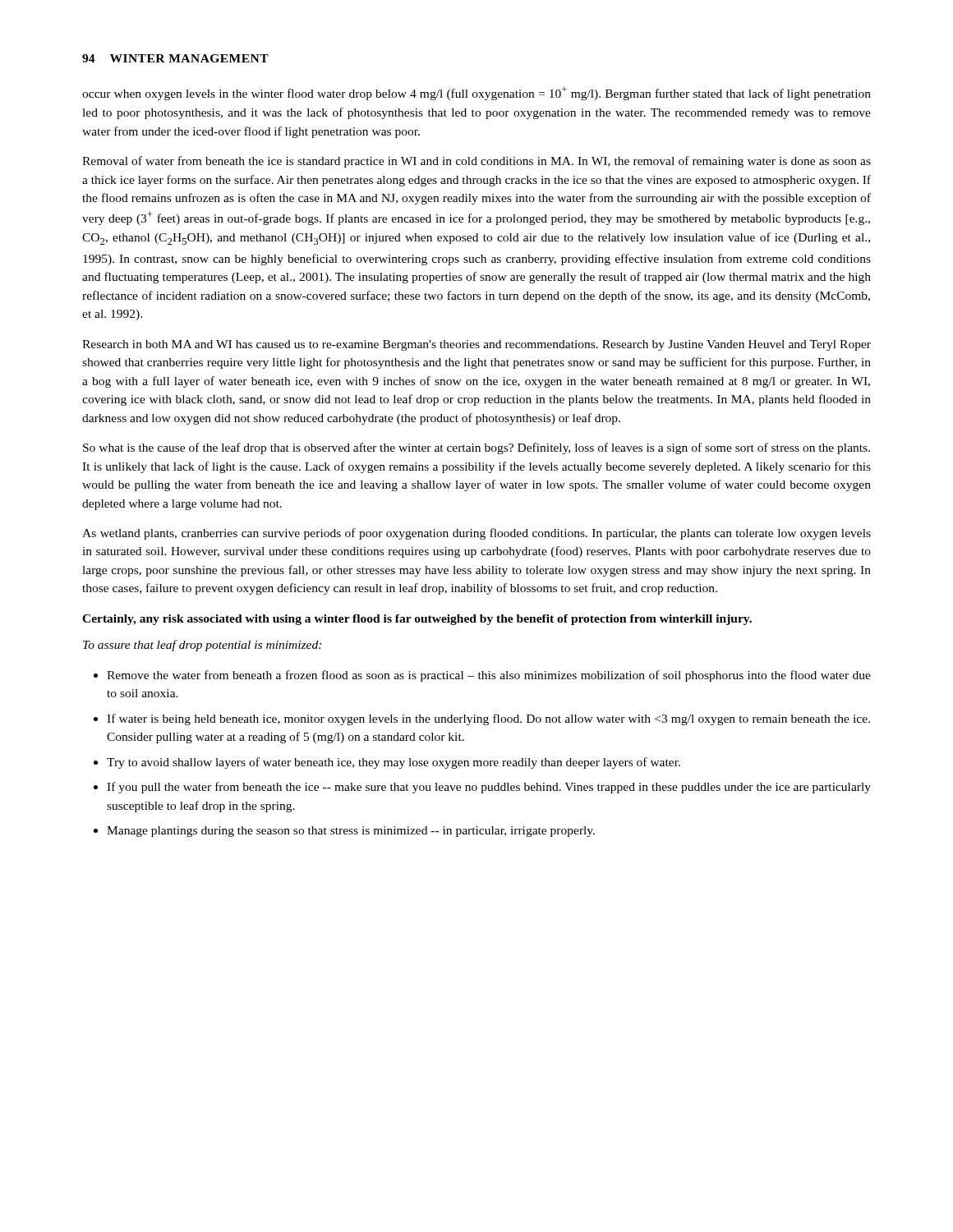Point to the element starting "Certainly, any risk associated with using a"
The width and height of the screenshot is (953, 1232).
point(476,619)
